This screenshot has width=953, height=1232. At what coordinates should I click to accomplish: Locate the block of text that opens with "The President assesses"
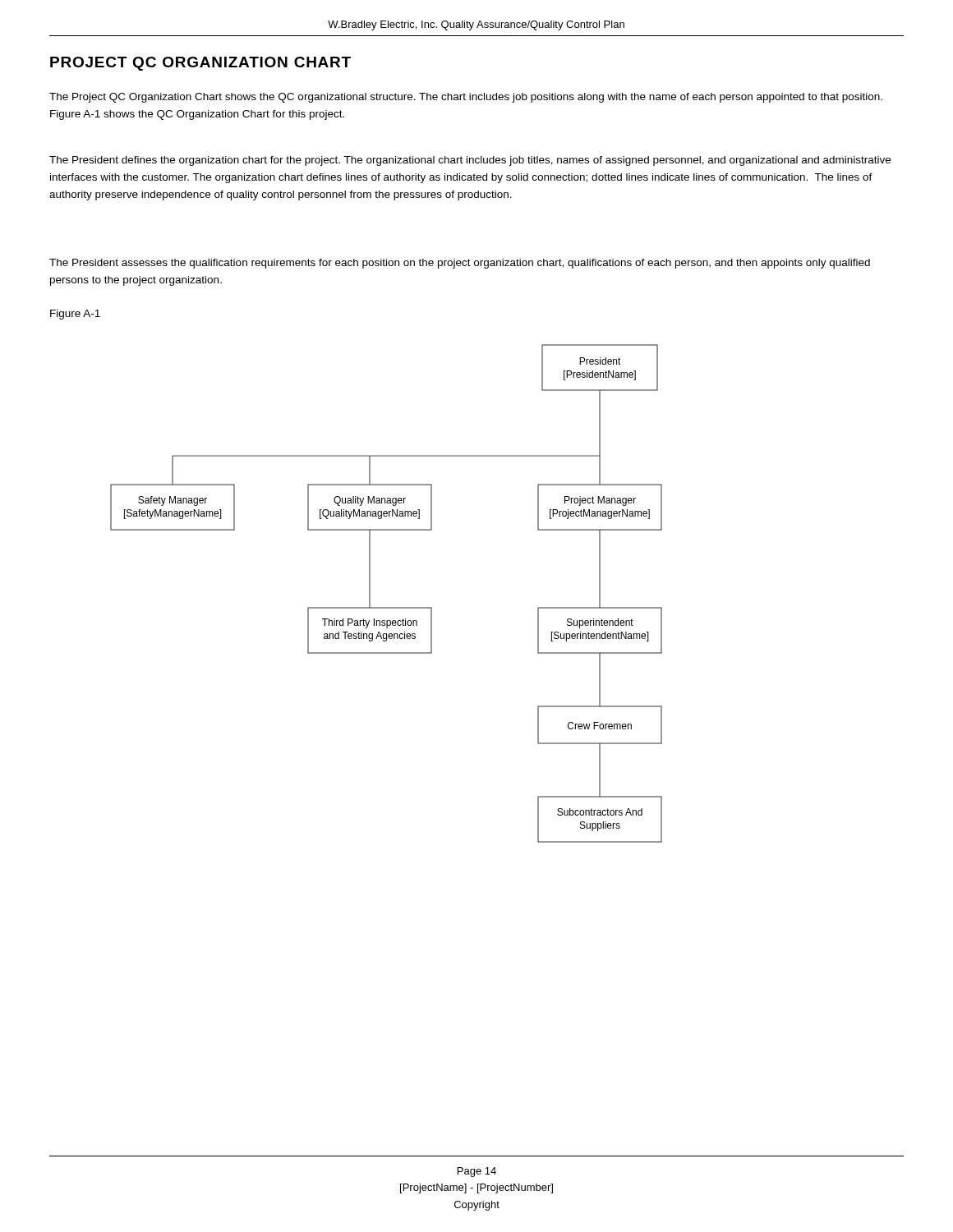(460, 271)
